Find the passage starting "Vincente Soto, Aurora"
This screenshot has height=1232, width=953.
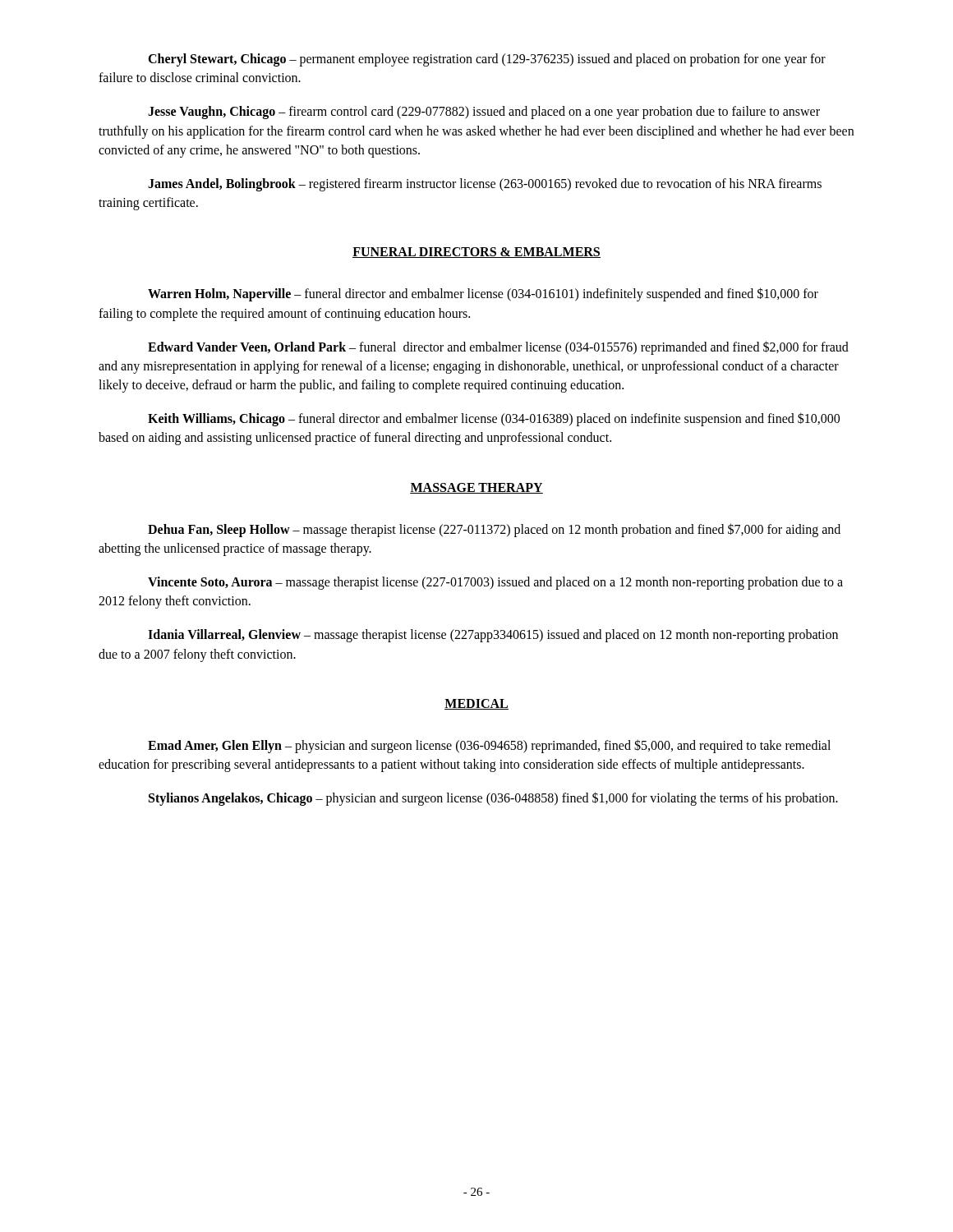click(x=476, y=592)
